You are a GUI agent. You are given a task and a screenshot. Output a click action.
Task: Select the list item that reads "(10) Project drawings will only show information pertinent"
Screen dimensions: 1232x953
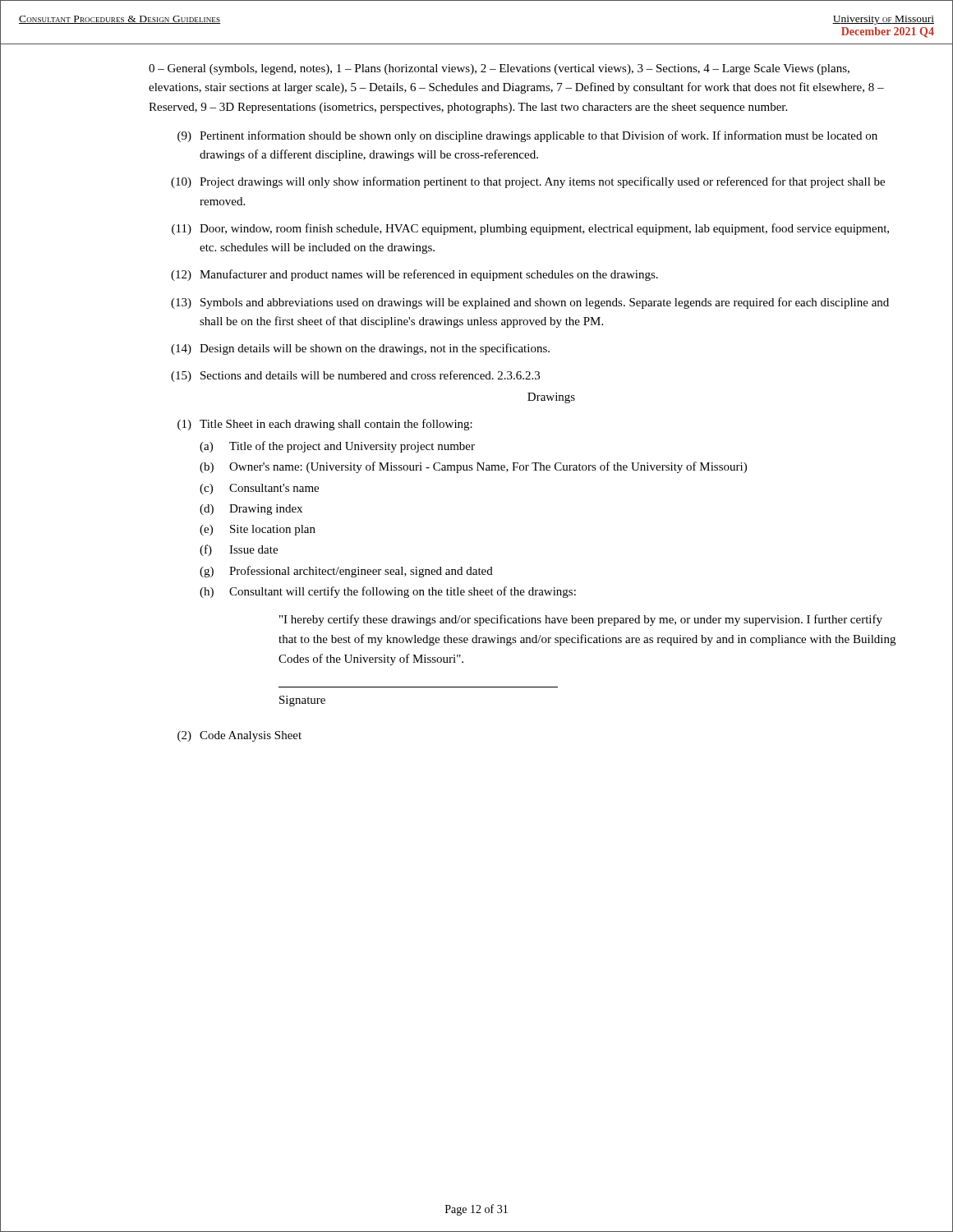[526, 192]
